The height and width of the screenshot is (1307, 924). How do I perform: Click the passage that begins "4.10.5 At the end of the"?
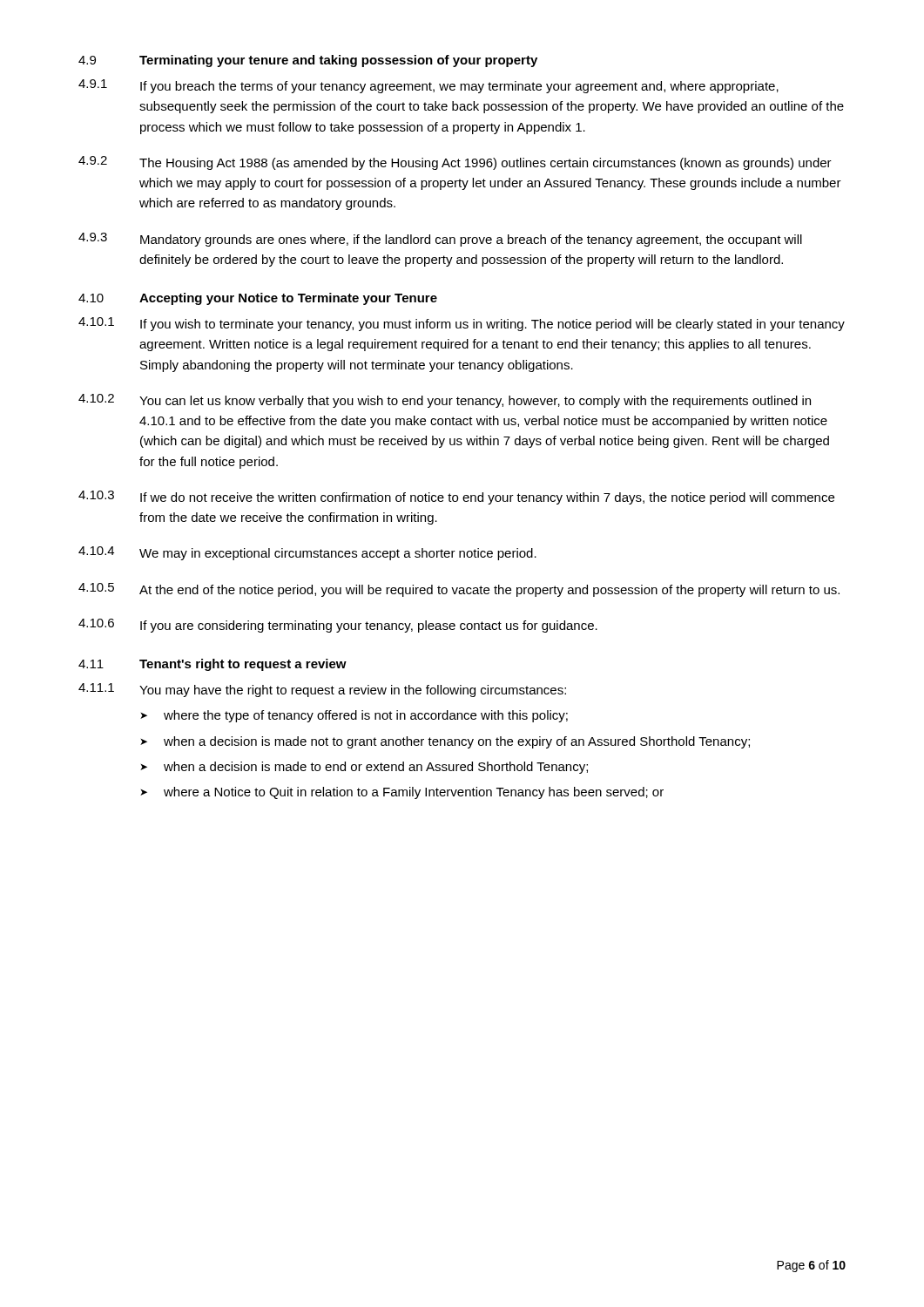462,589
